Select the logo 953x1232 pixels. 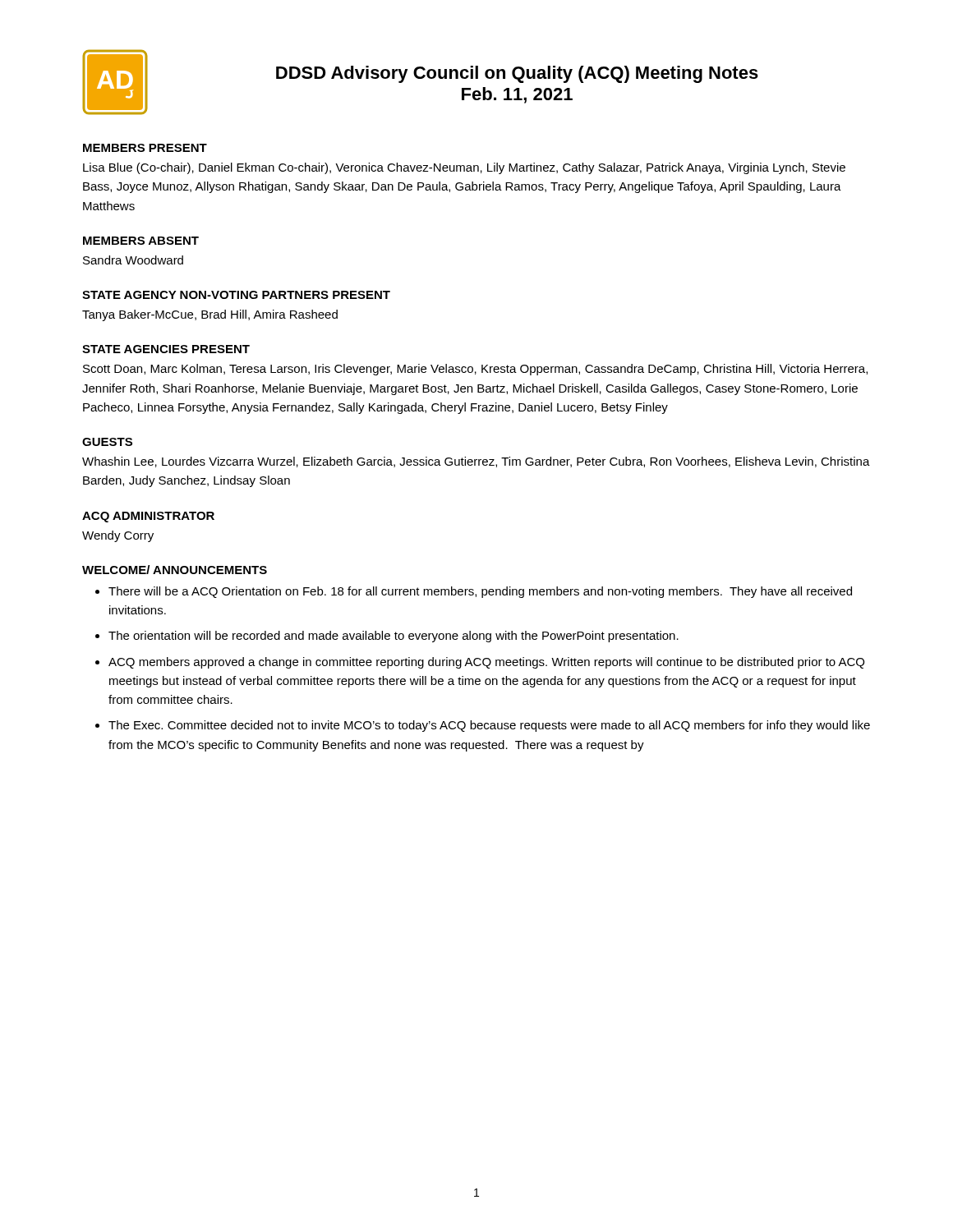coord(115,83)
